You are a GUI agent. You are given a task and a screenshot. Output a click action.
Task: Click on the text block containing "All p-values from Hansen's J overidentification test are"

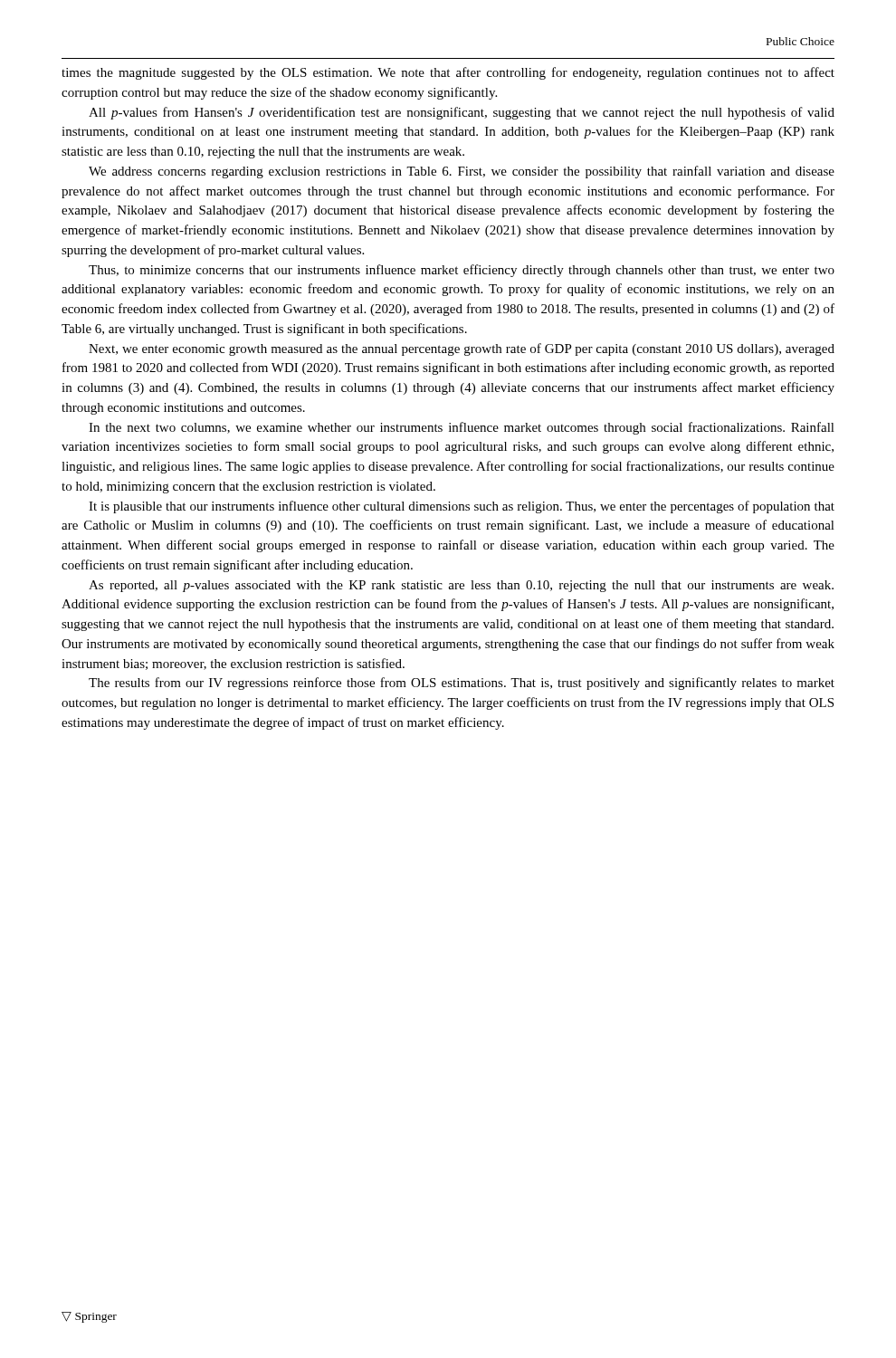click(x=448, y=132)
